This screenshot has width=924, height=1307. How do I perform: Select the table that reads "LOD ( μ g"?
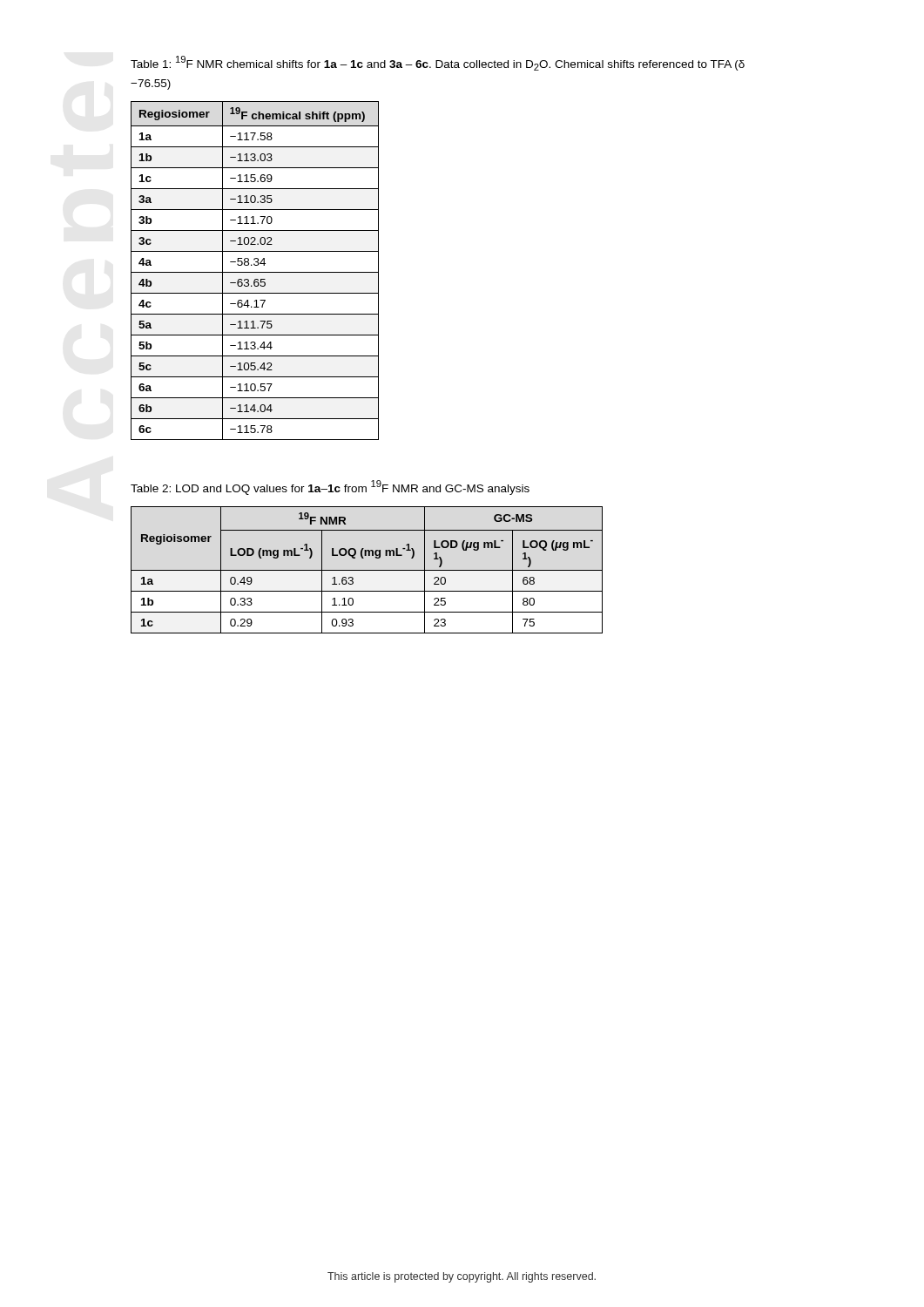pyautogui.click(x=470, y=570)
